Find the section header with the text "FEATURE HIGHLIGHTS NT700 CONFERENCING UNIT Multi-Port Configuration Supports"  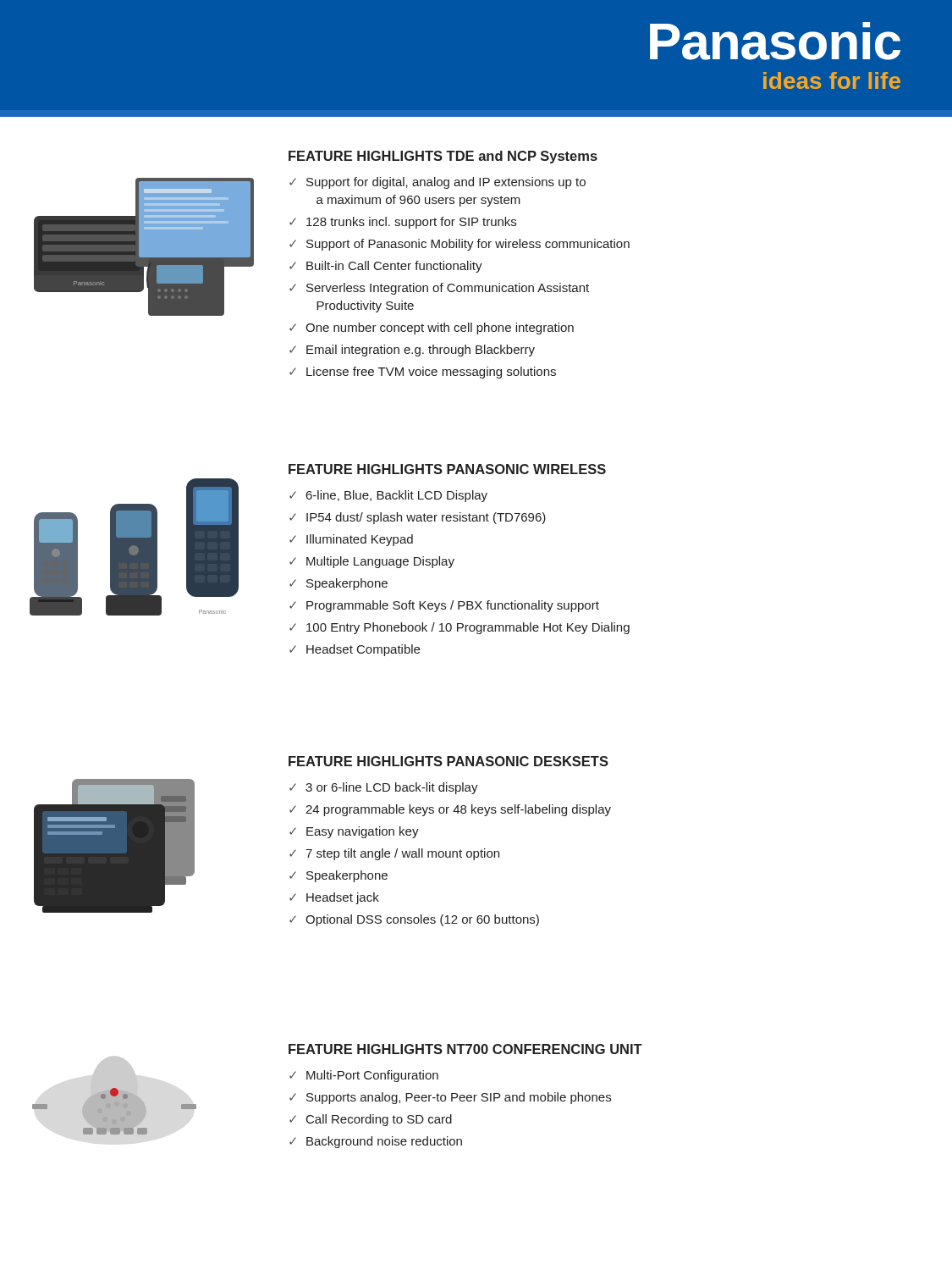609,1096
